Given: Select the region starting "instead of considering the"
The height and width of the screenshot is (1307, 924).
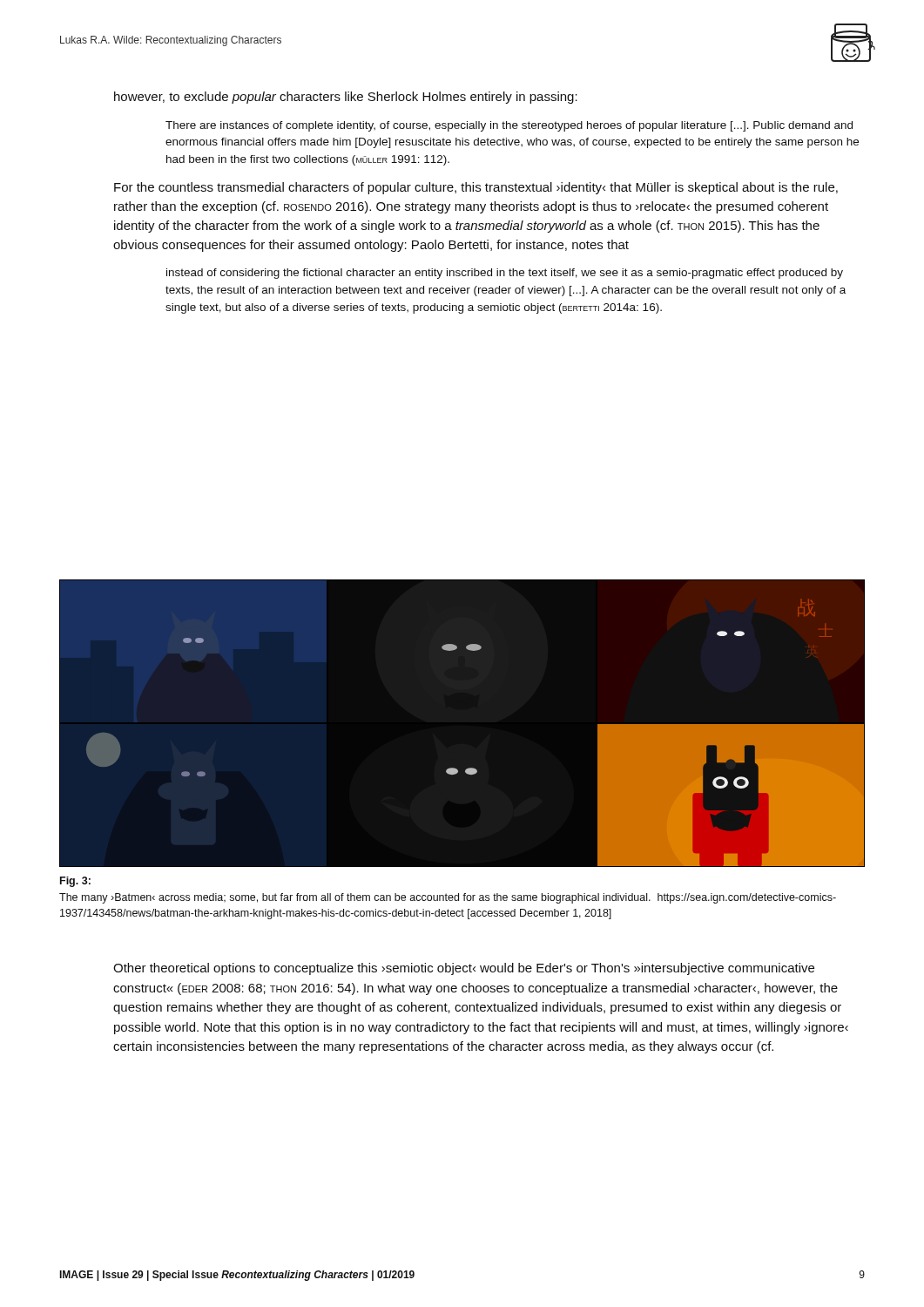Looking at the screenshot, I should [x=506, y=290].
